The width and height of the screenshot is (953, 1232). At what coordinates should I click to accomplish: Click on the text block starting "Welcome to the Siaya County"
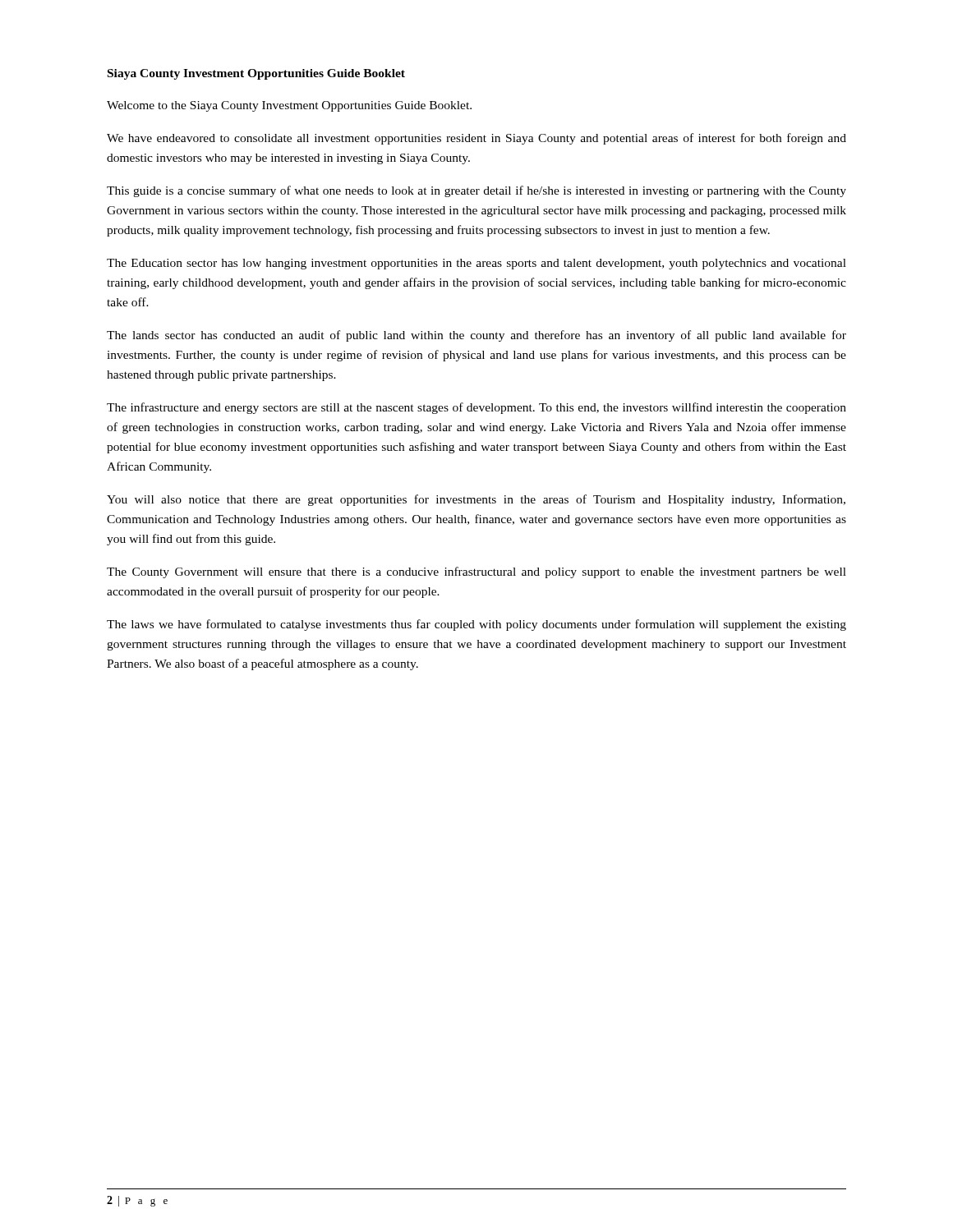click(290, 105)
